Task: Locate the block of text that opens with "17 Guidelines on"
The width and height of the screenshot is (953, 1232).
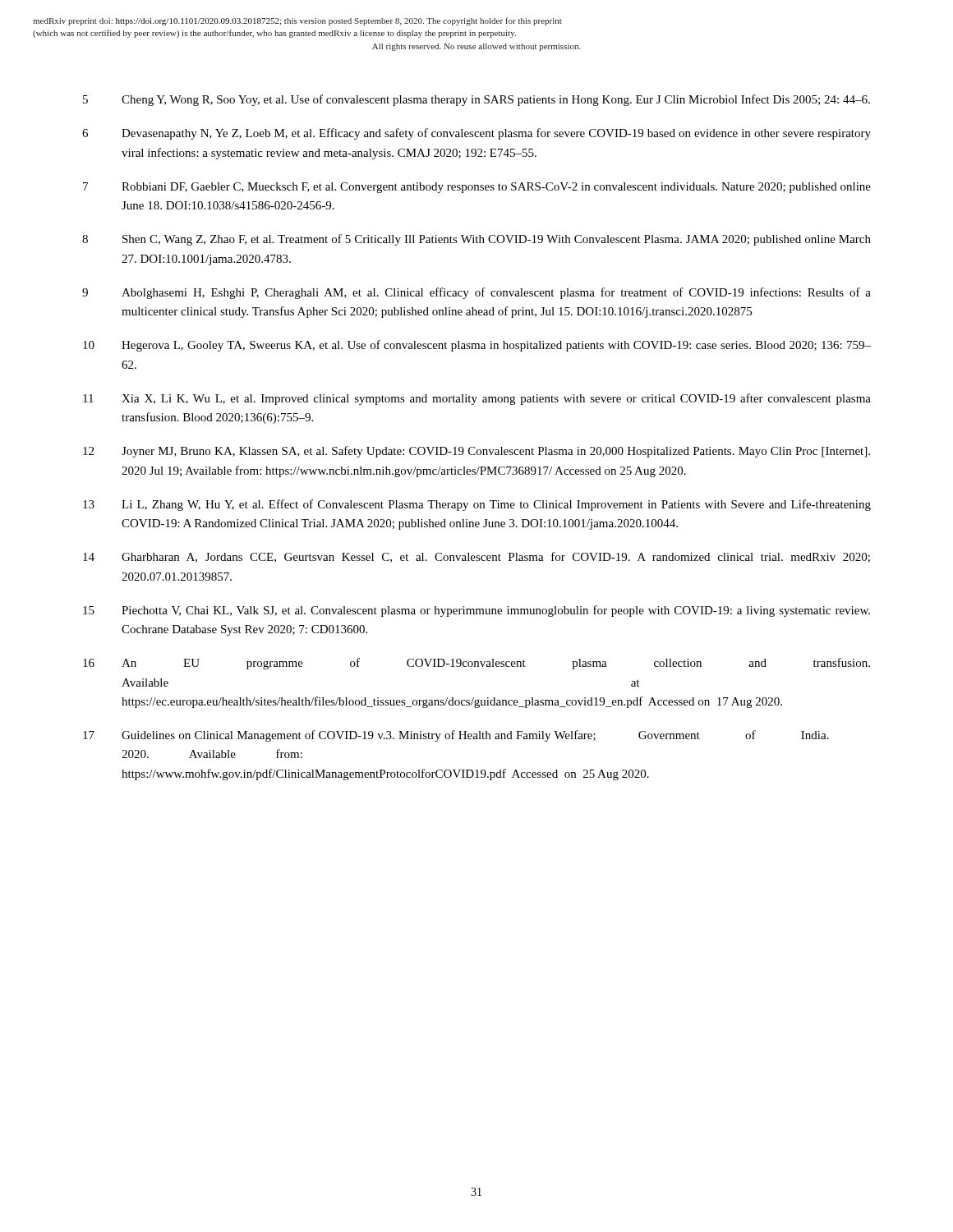Action: pos(456,736)
